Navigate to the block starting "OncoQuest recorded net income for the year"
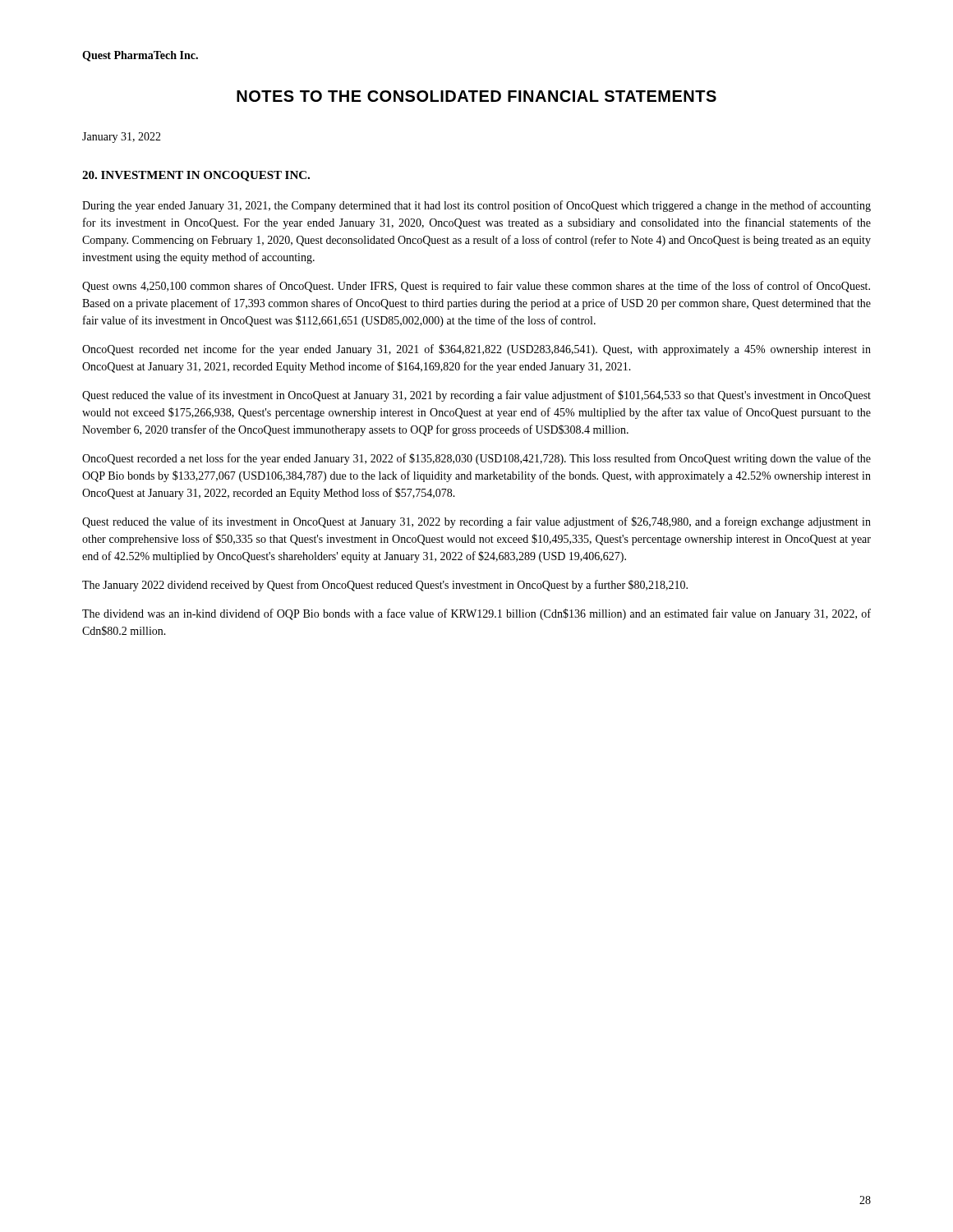953x1232 pixels. [476, 358]
